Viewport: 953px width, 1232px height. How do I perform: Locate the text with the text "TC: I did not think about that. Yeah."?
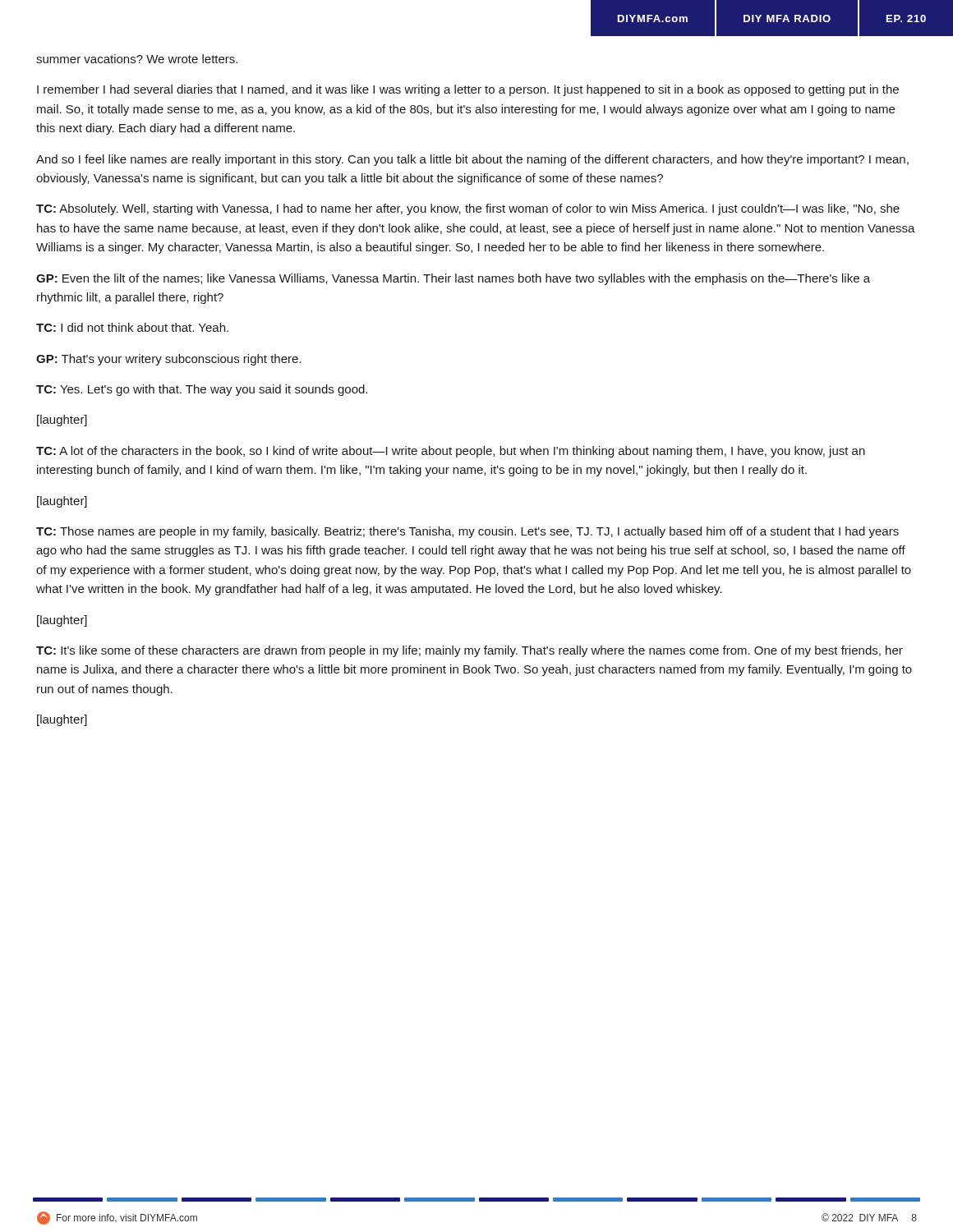[133, 328]
